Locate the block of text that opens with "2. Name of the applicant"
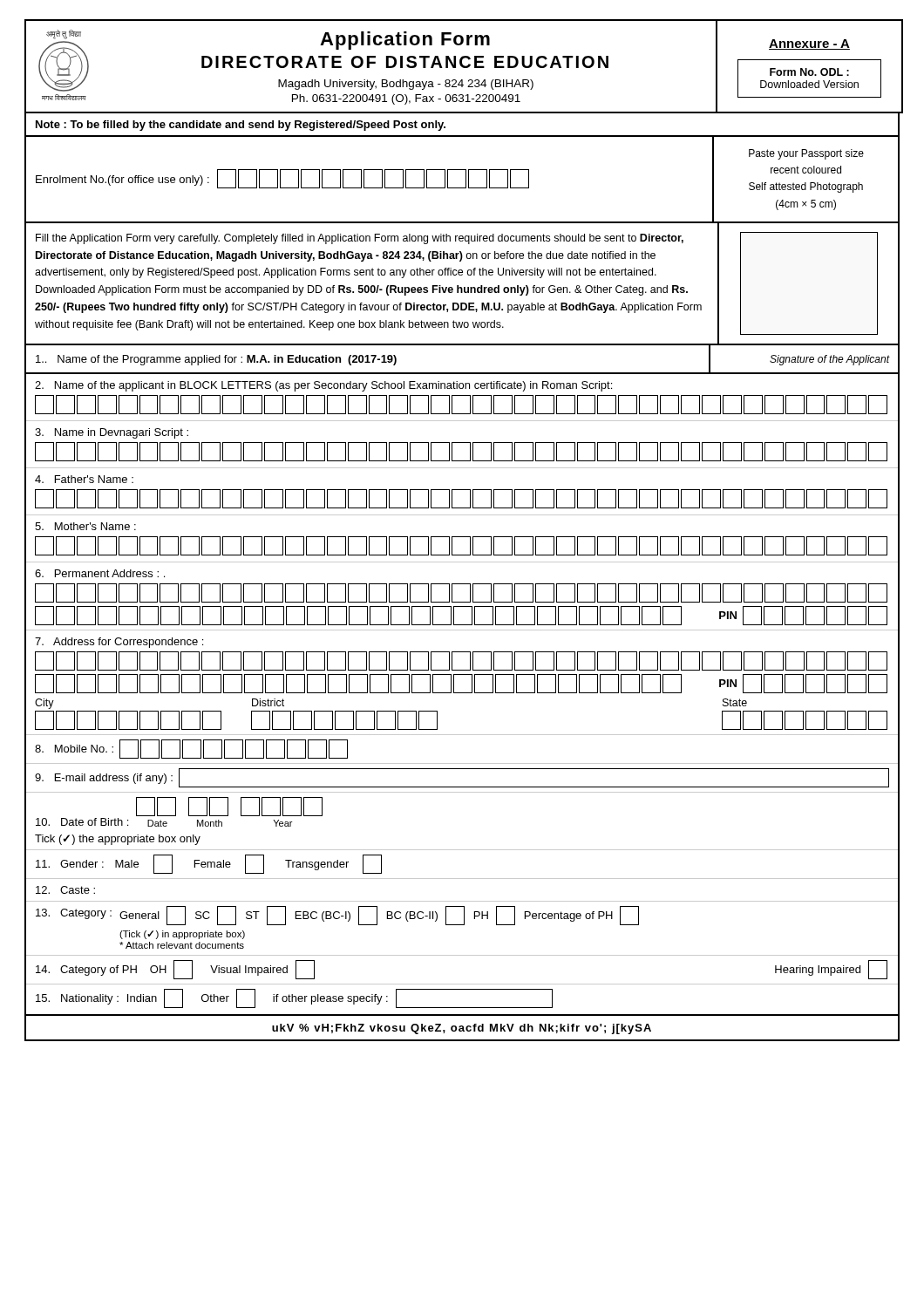The image size is (924, 1308). (x=324, y=385)
